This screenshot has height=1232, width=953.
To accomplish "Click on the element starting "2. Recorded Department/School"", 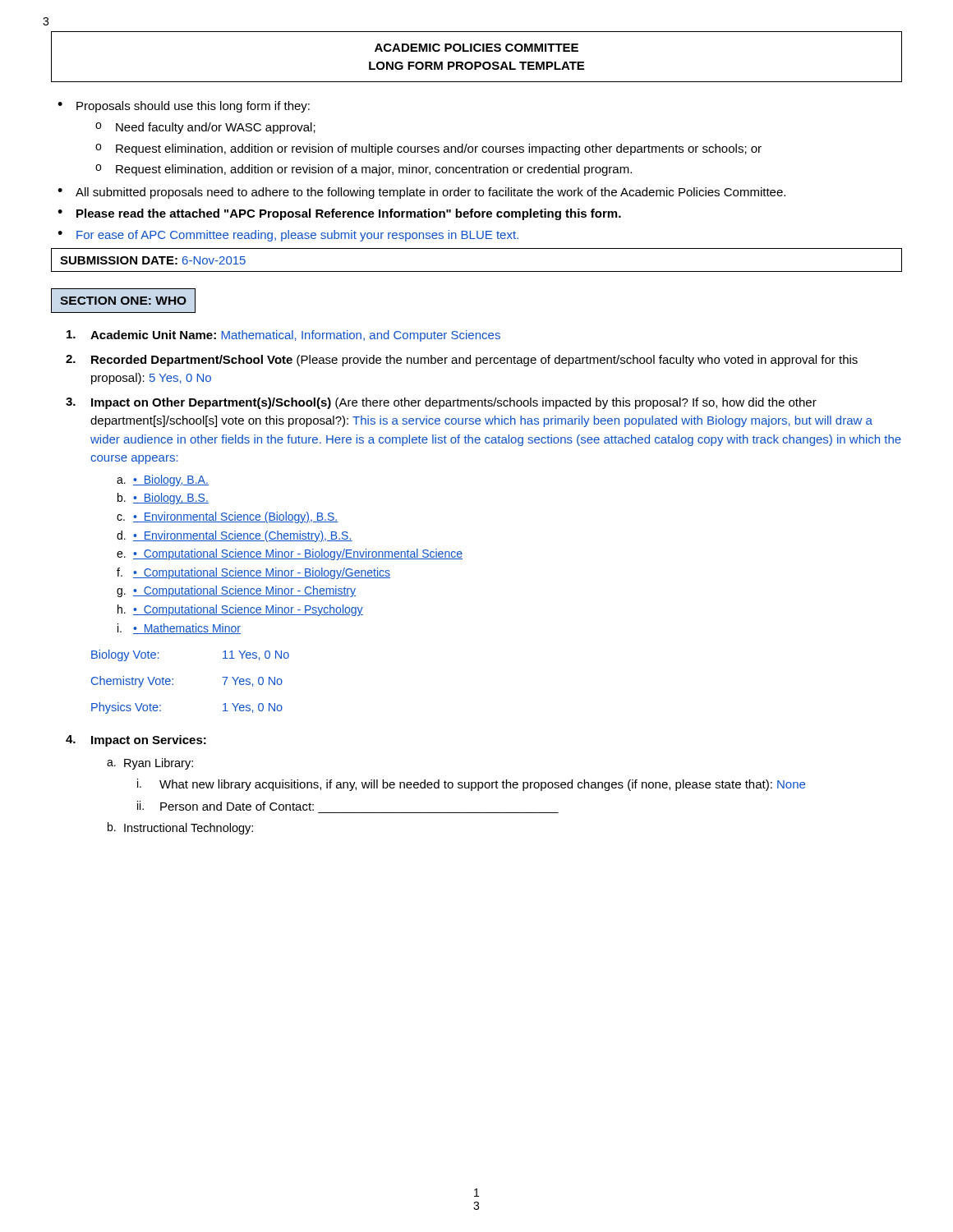I will click(x=484, y=369).
